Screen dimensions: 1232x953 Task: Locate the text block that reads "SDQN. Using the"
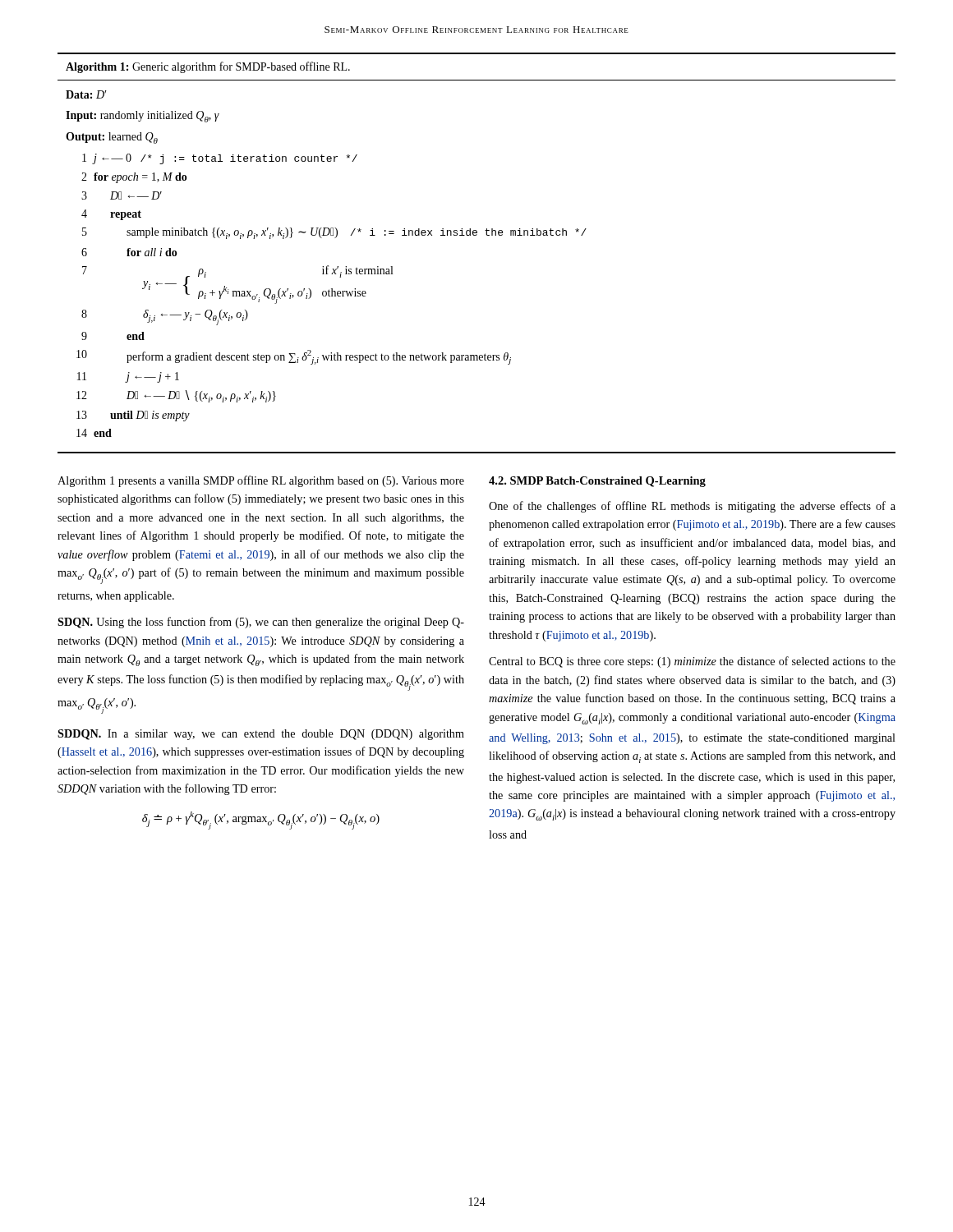coord(261,664)
